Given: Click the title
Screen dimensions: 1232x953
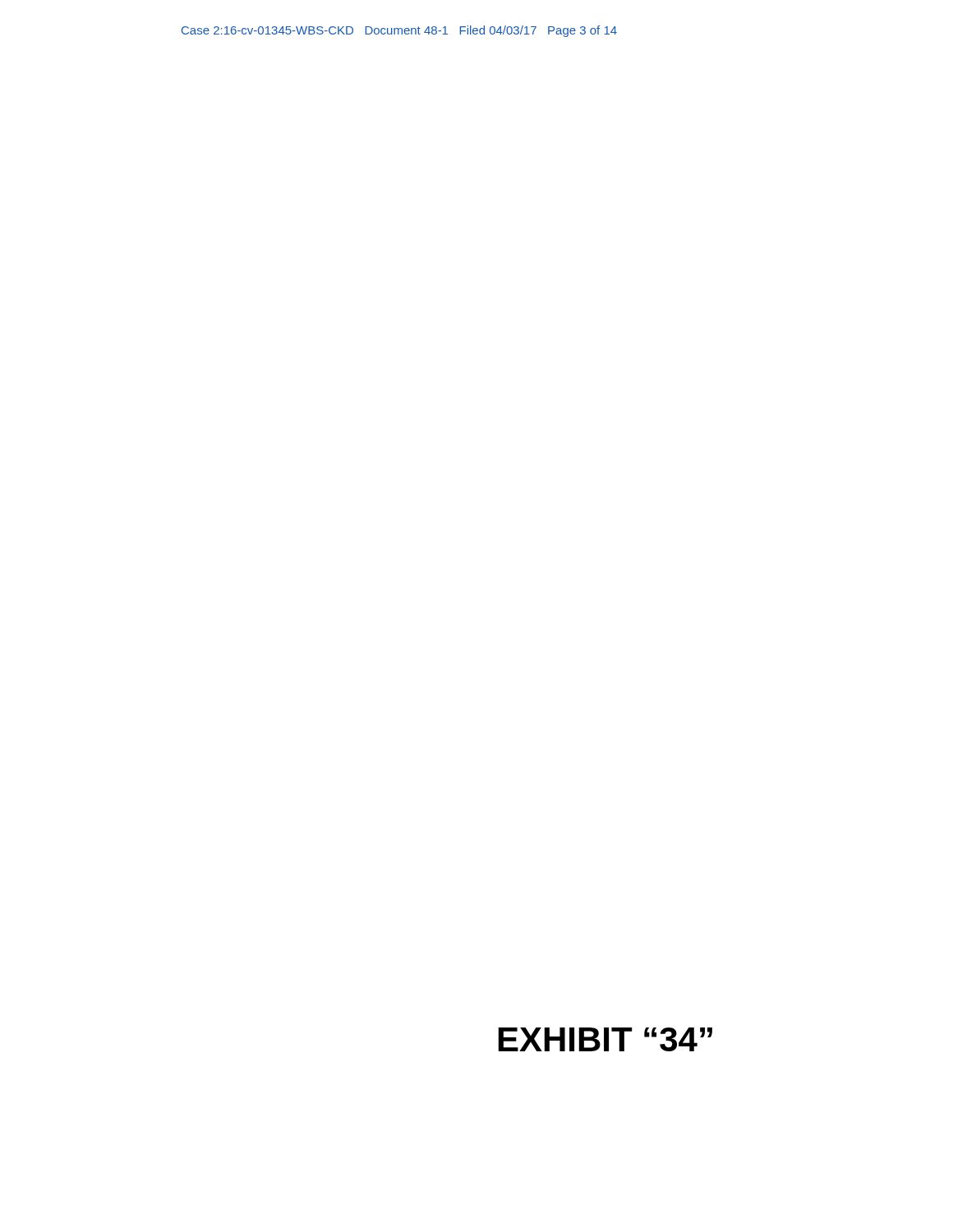Looking at the screenshot, I should pos(605,1039).
